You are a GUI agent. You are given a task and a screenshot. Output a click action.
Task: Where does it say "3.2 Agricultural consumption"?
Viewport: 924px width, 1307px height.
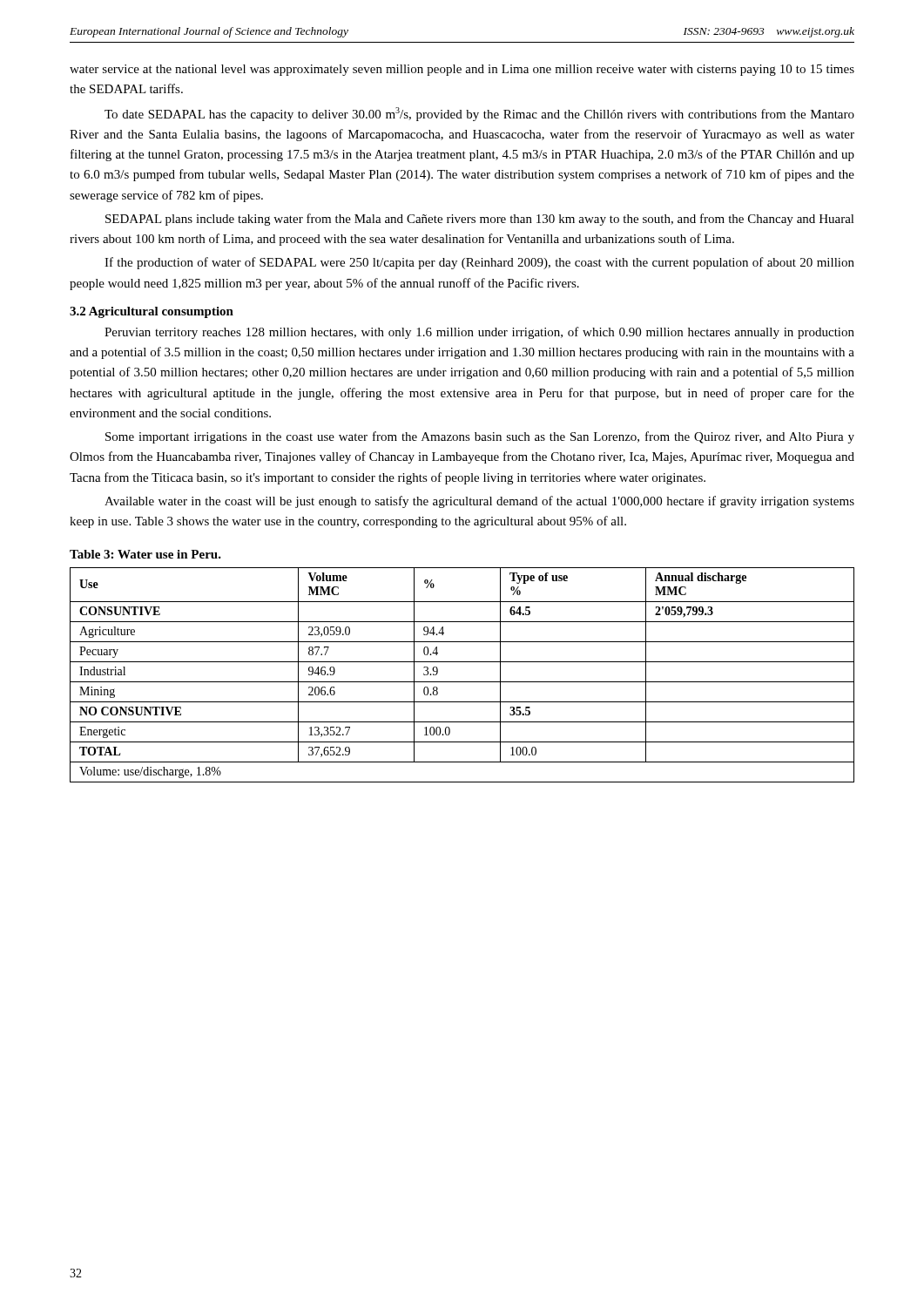coord(151,311)
